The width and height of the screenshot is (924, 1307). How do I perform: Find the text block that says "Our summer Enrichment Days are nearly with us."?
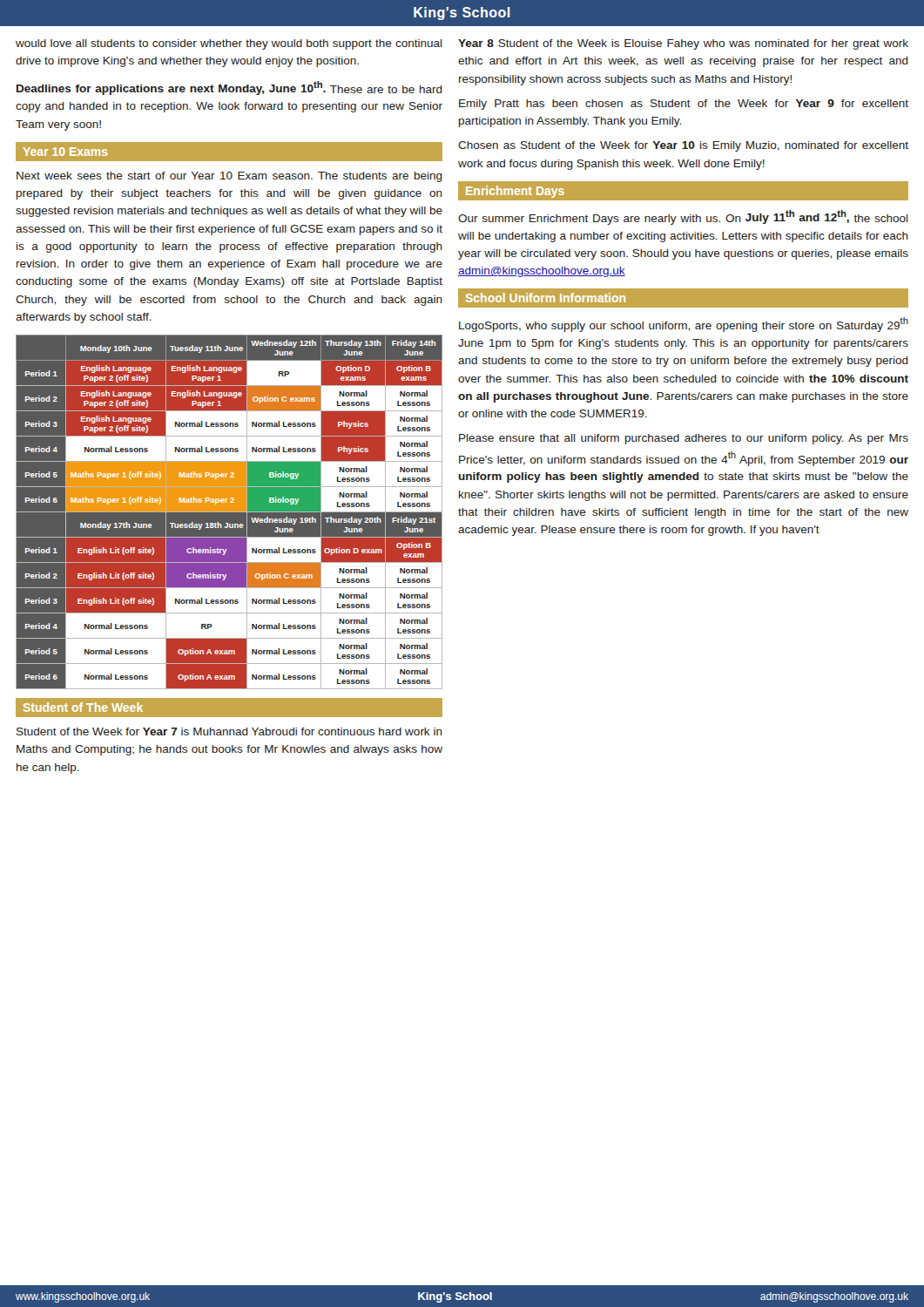pos(683,243)
